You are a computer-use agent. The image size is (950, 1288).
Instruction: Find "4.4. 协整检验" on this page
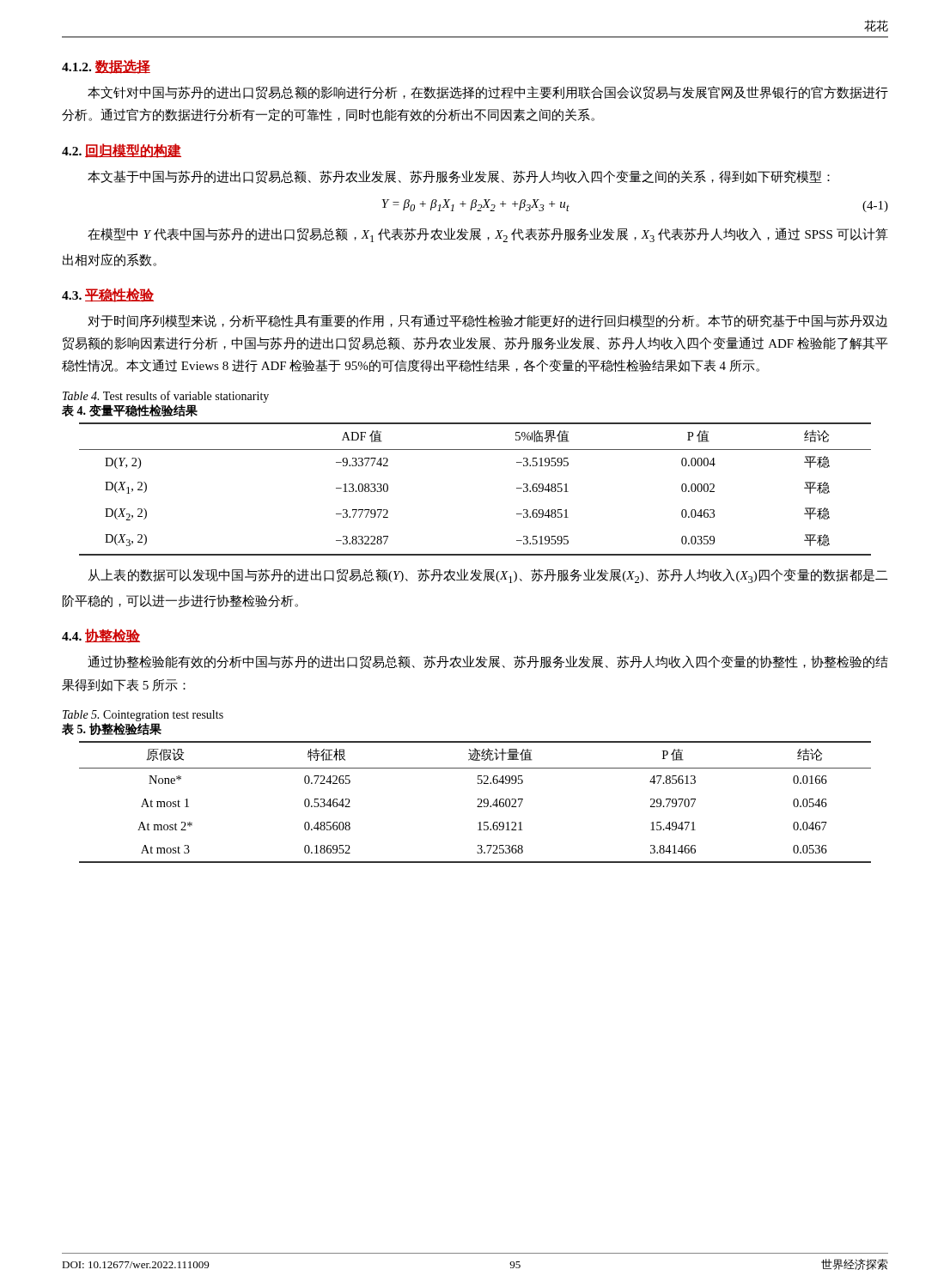[x=101, y=636]
